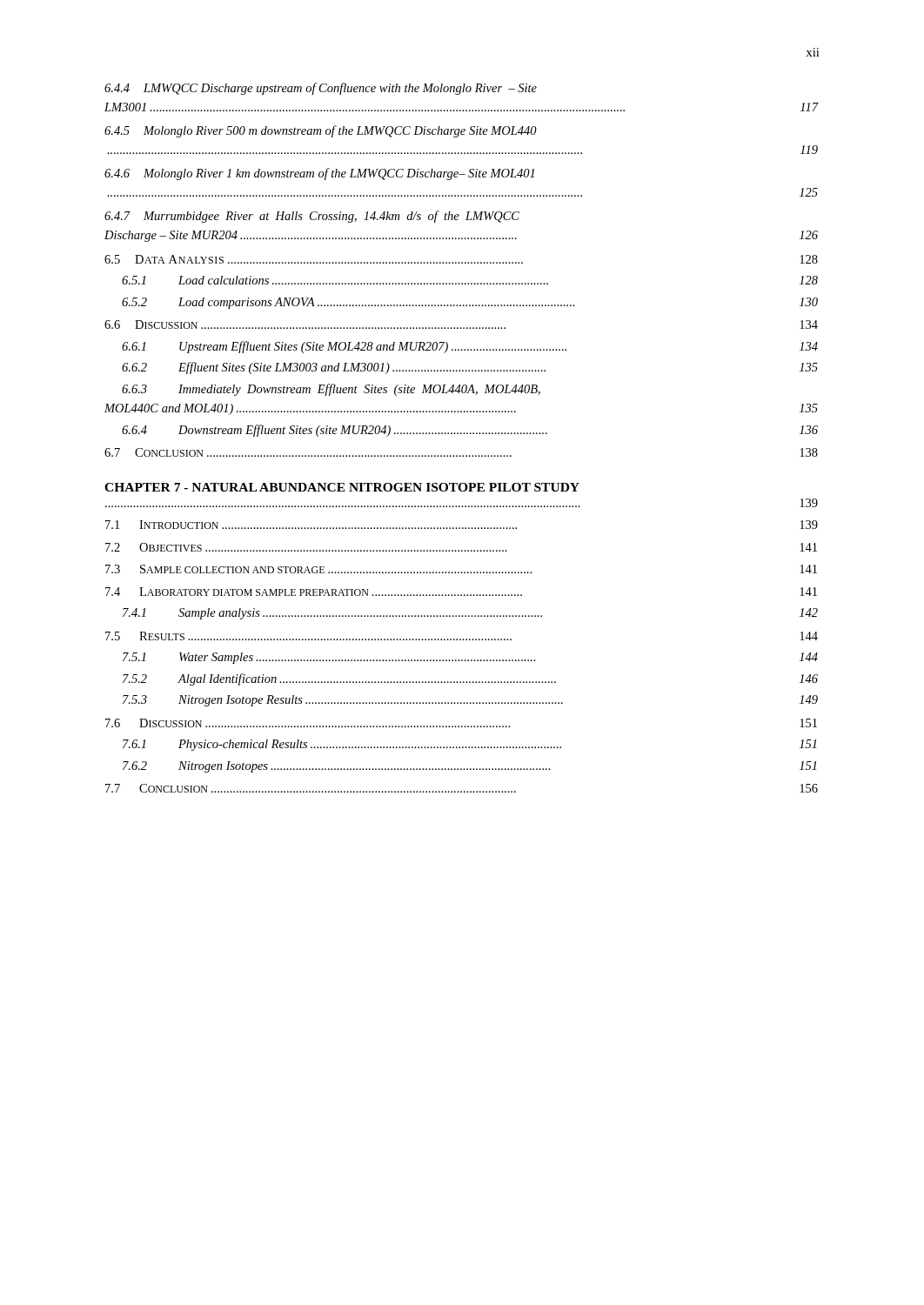Click on the element starting "6.5.1 Load calculations"
924x1305 pixels.
click(x=461, y=281)
